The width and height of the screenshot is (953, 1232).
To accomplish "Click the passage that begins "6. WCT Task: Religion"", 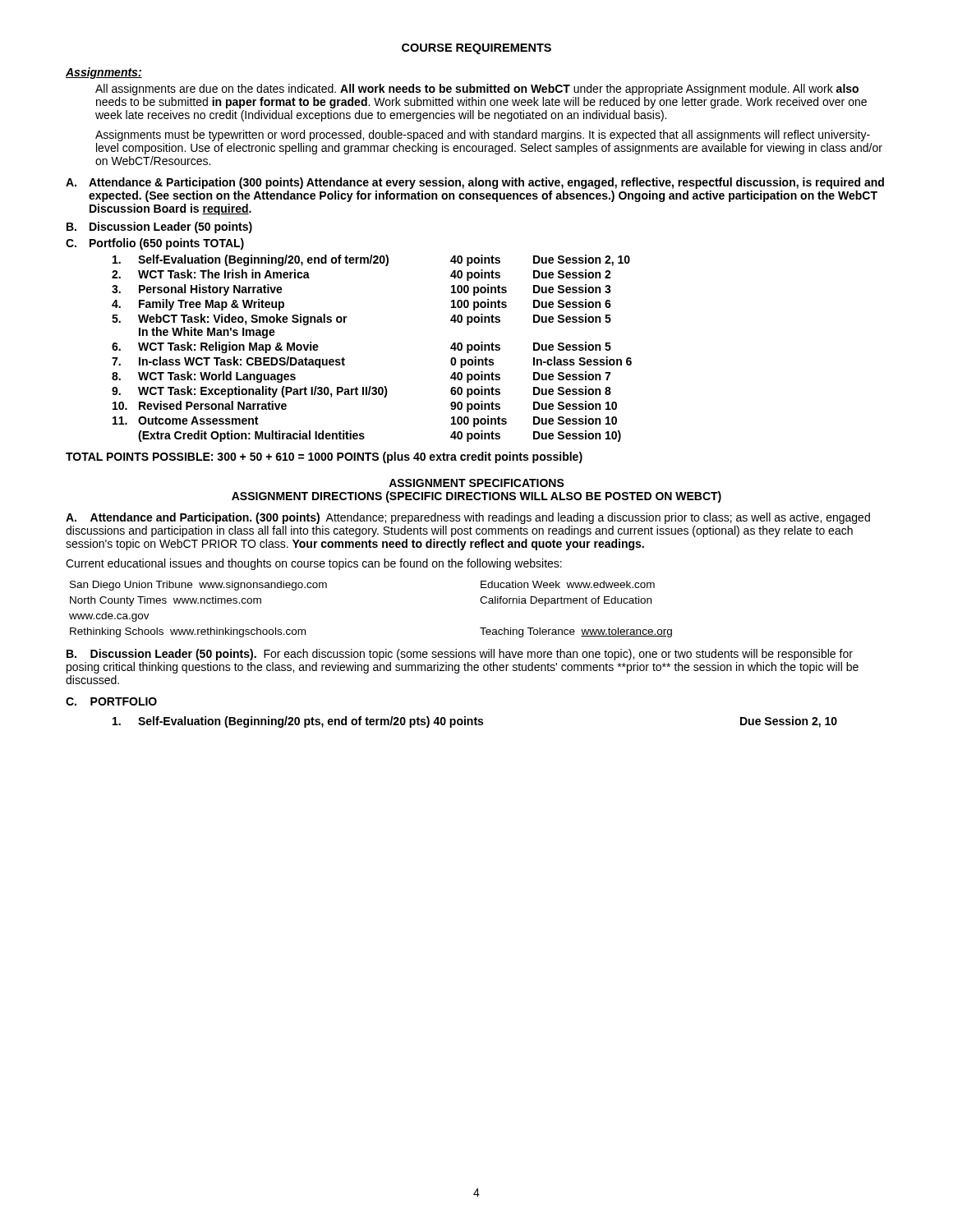I will tap(499, 347).
